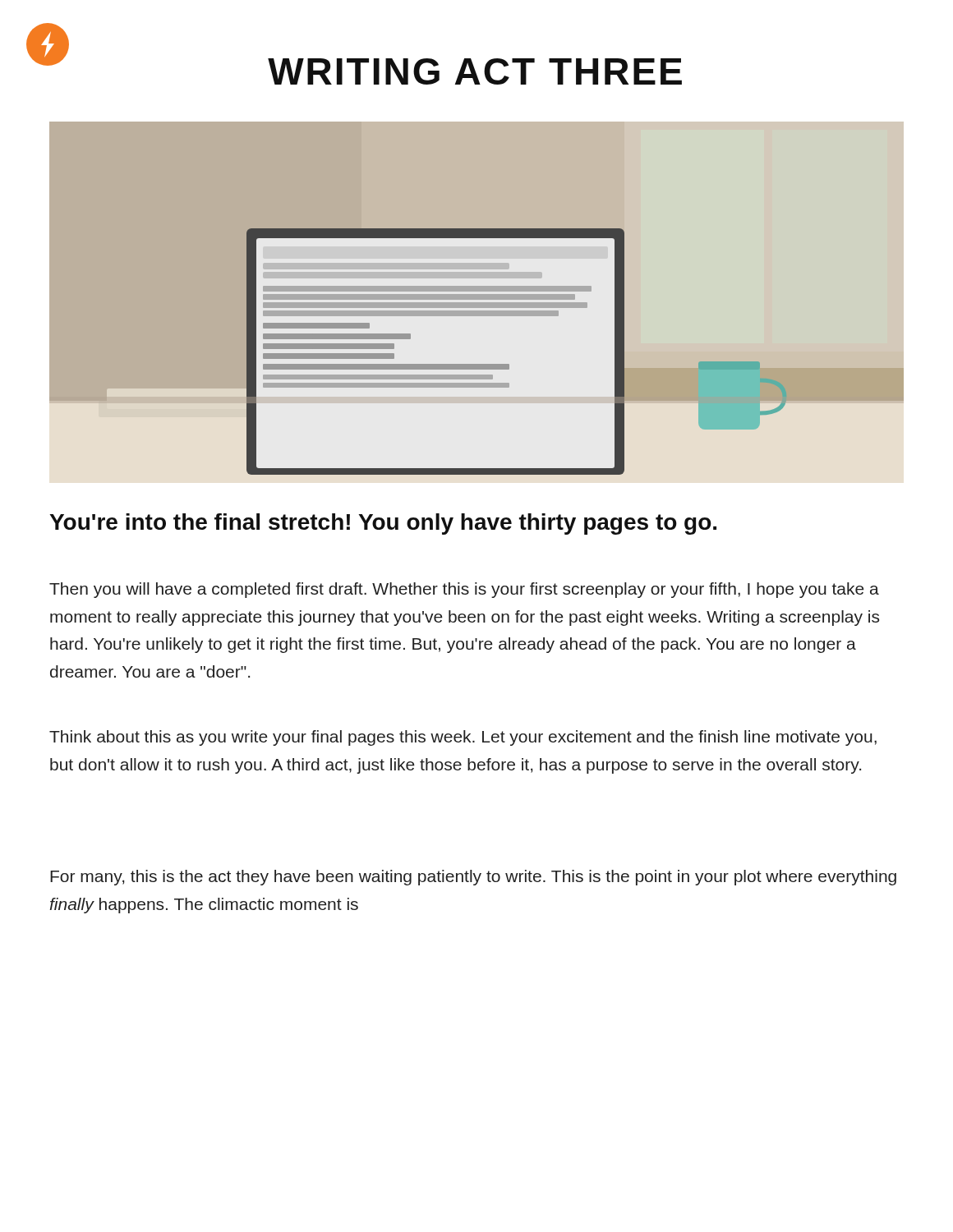This screenshot has width=953, height=1232.
Task: Click the passage that begins "Think about this as you write your"
Action: pos(464,750)
